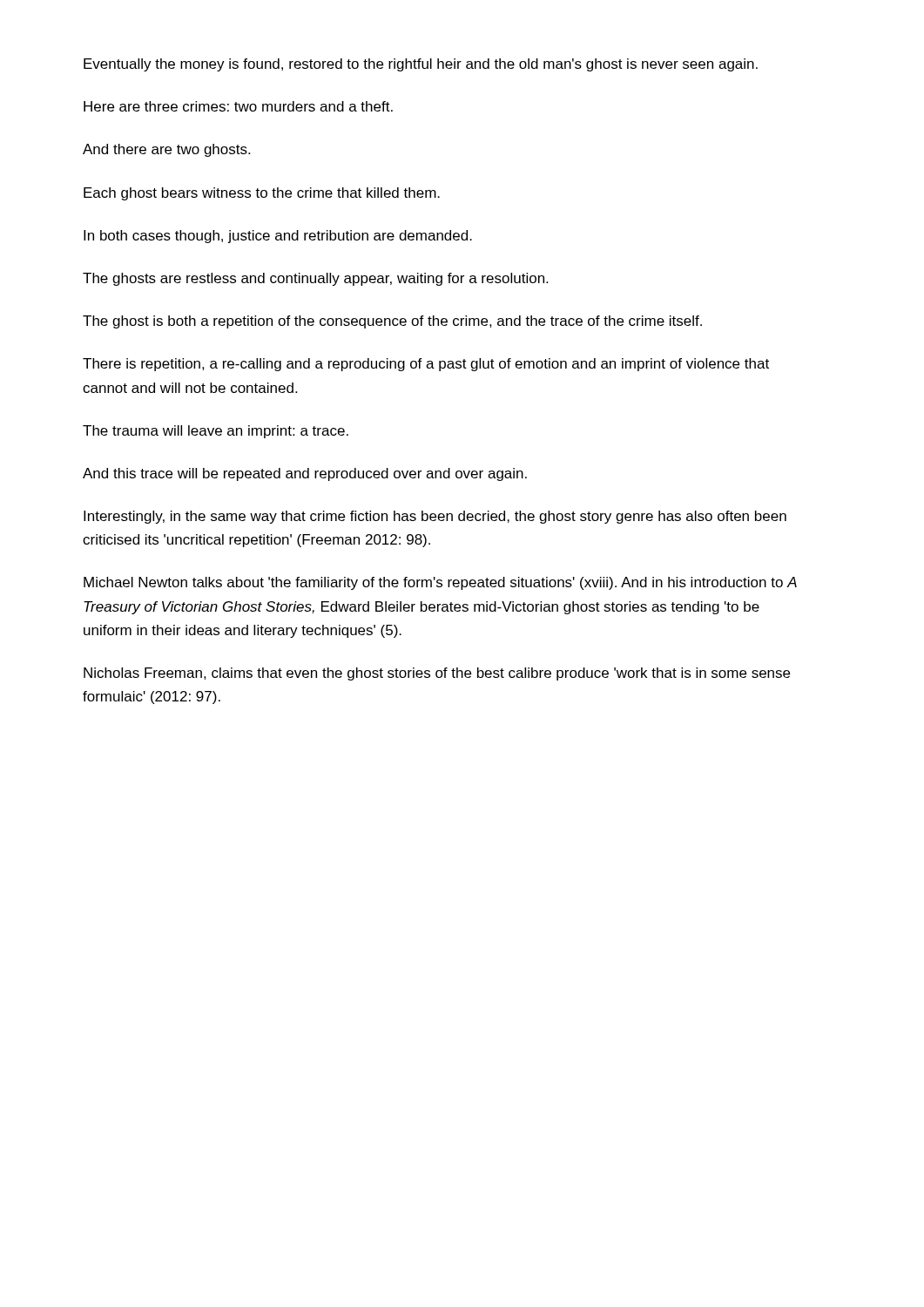This screenshot has height=1307, width=924.
Task: Point to the block beginning "In both cases though, justice and retribution are"
Action: pos(278,235)
